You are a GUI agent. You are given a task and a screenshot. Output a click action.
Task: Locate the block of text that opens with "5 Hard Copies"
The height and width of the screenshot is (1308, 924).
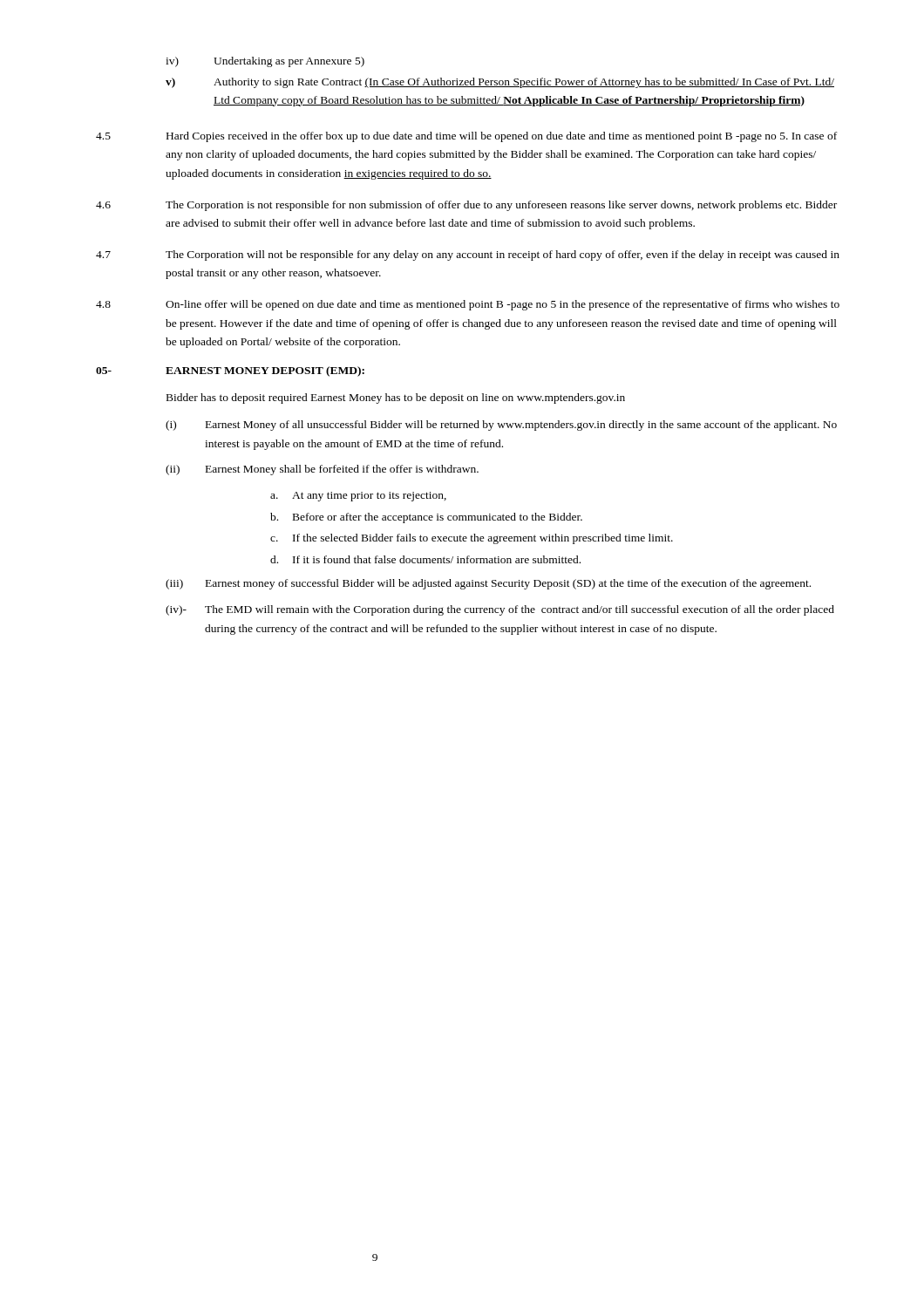471,154
